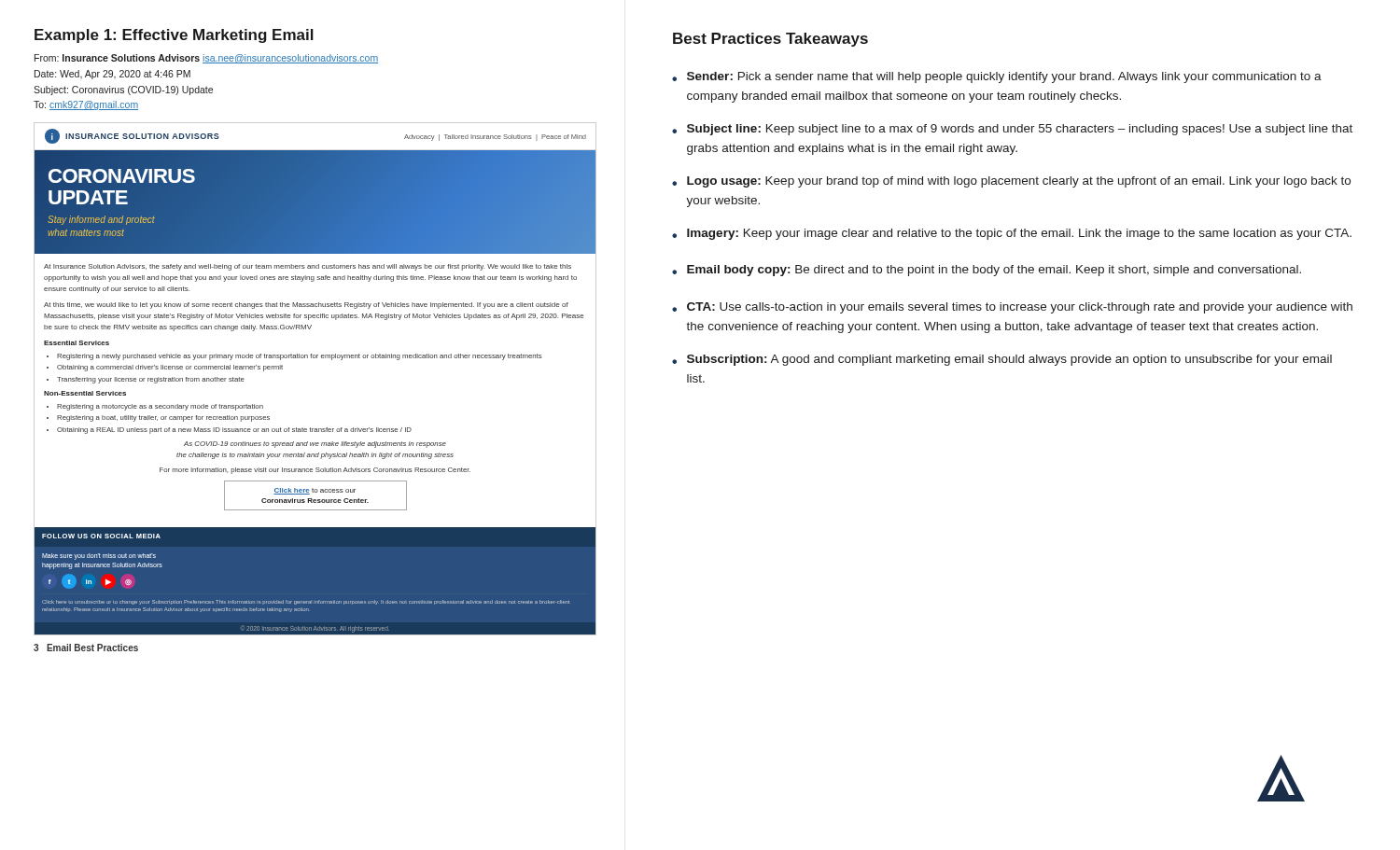1400x850 pixels.
Task: Point to "Best Practices Takeaways"
Action: 770,39
